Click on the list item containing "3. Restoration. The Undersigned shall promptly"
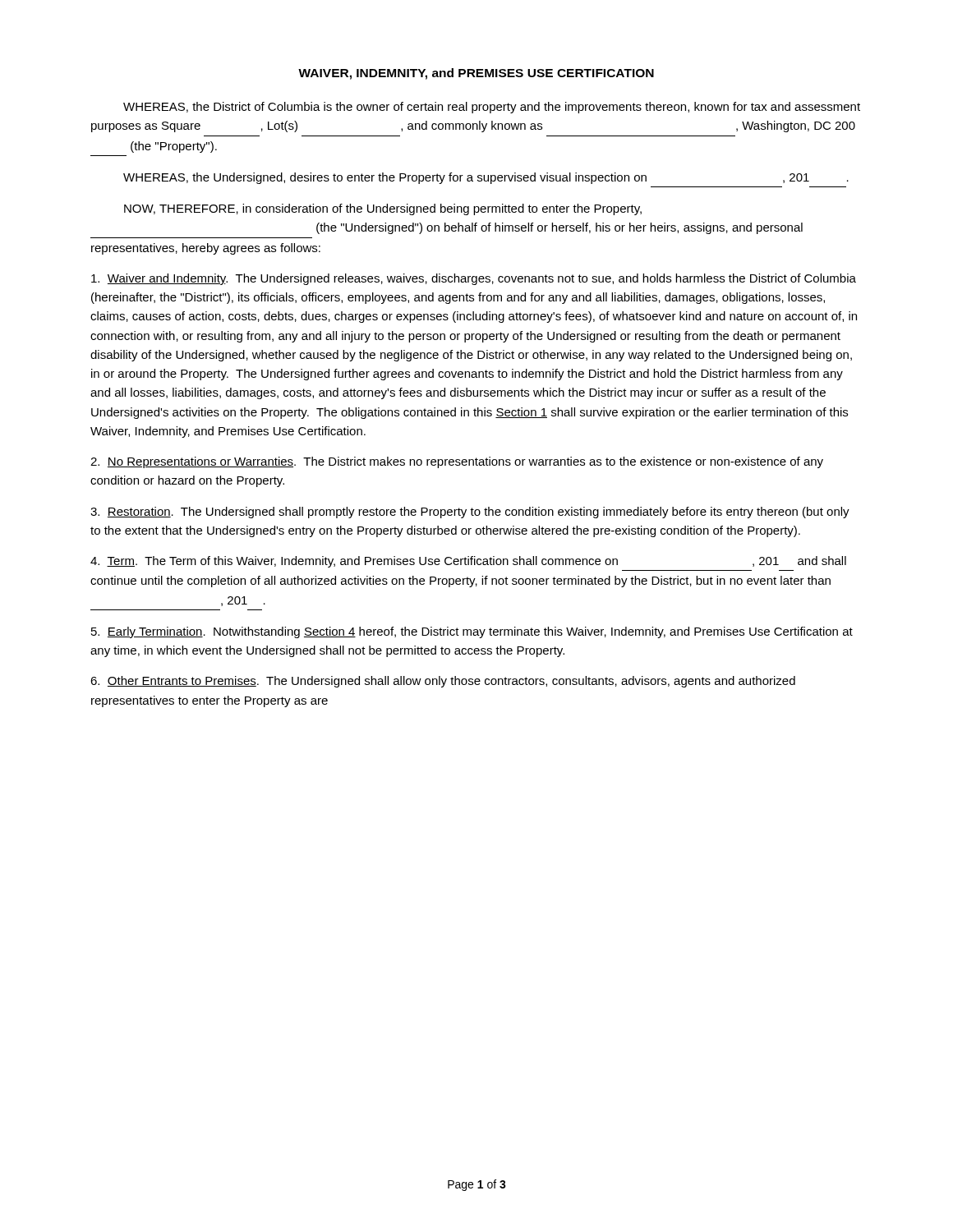Viewport: 953px width, 1232px height. point(470,520)
